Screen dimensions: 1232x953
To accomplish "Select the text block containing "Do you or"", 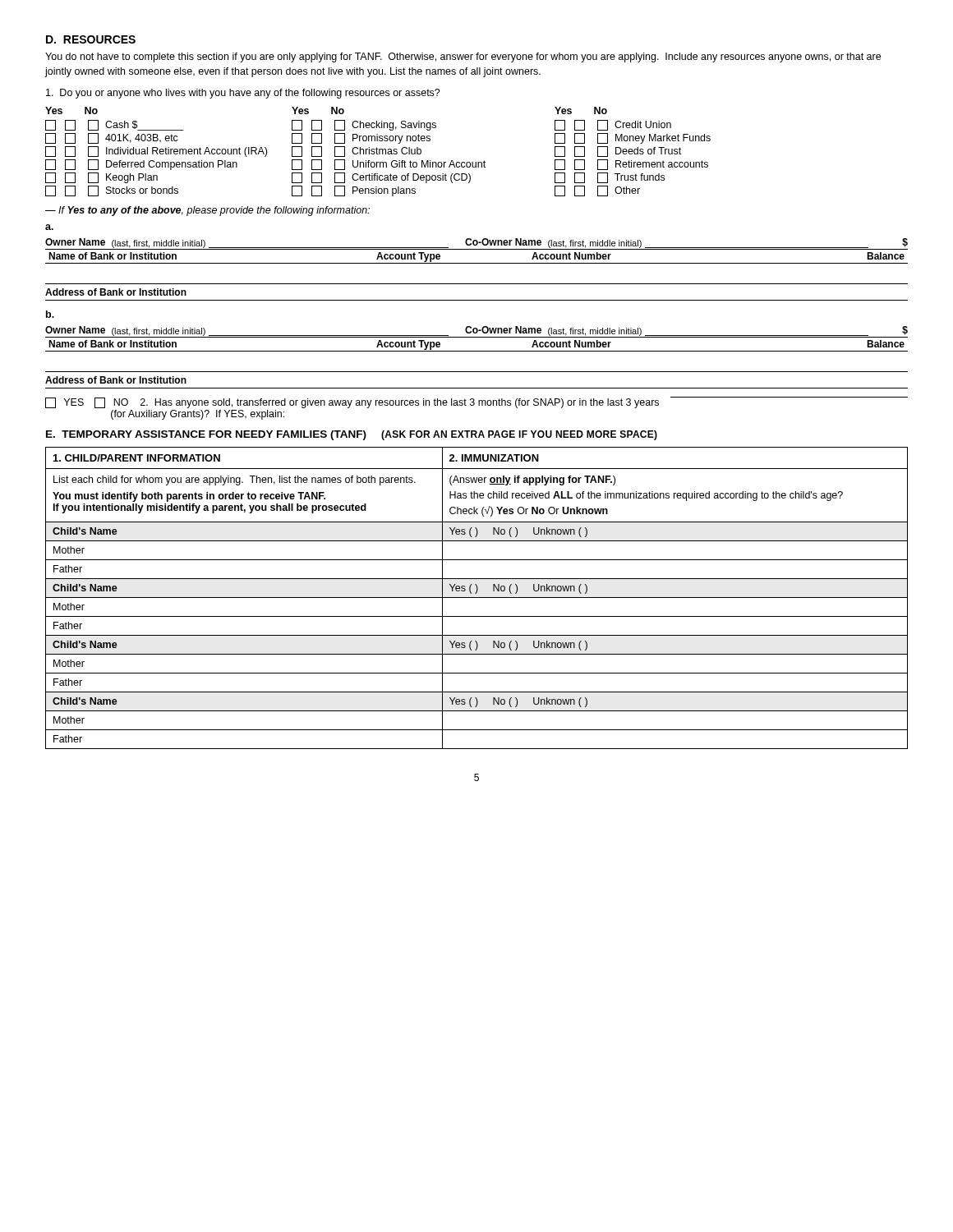I will [243, 93].
